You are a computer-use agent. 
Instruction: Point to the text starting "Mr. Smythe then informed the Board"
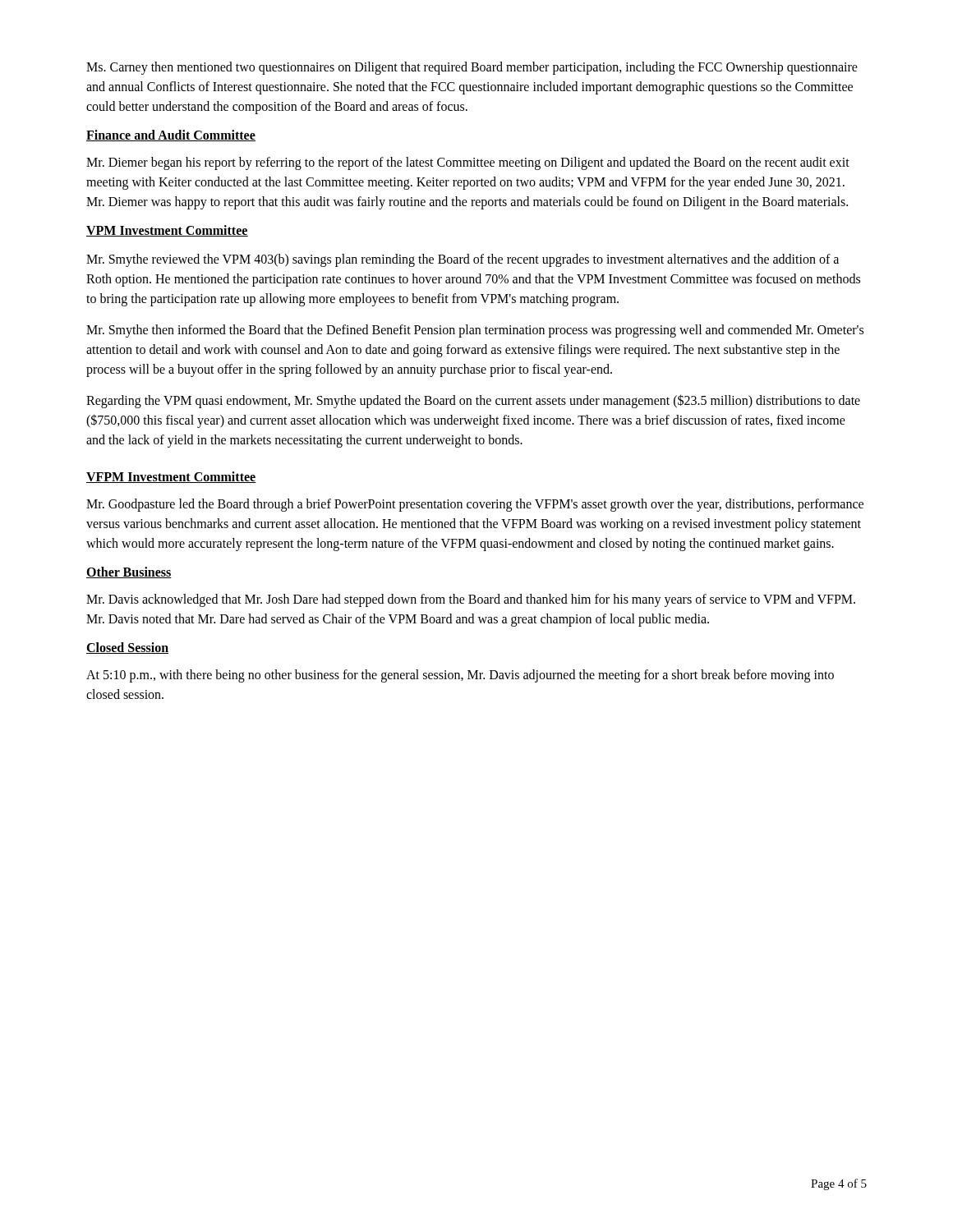click(475, 349)
